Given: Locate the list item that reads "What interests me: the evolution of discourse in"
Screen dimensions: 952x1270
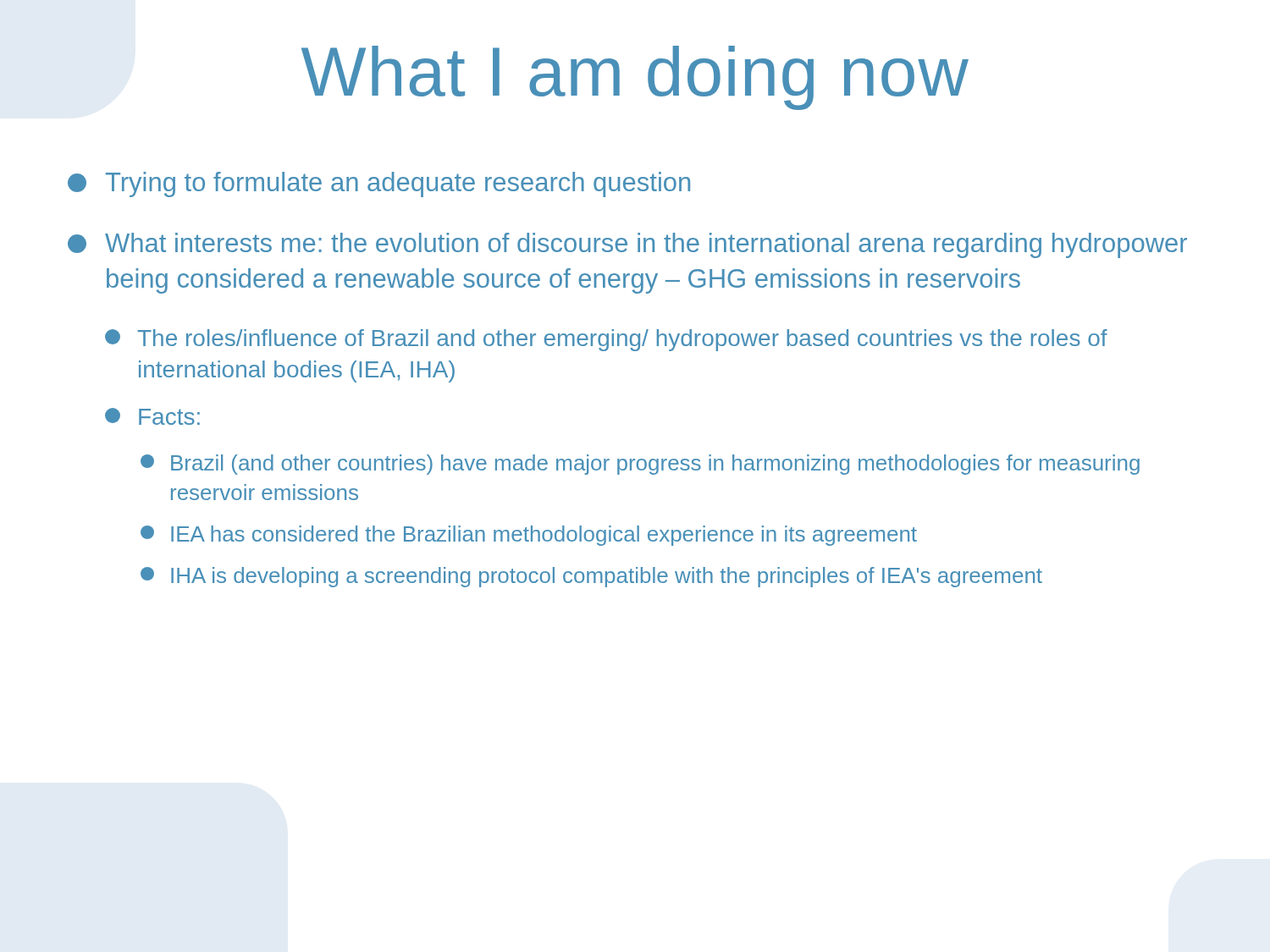Looking at the screenshot, I should click(x=635, y=261).
